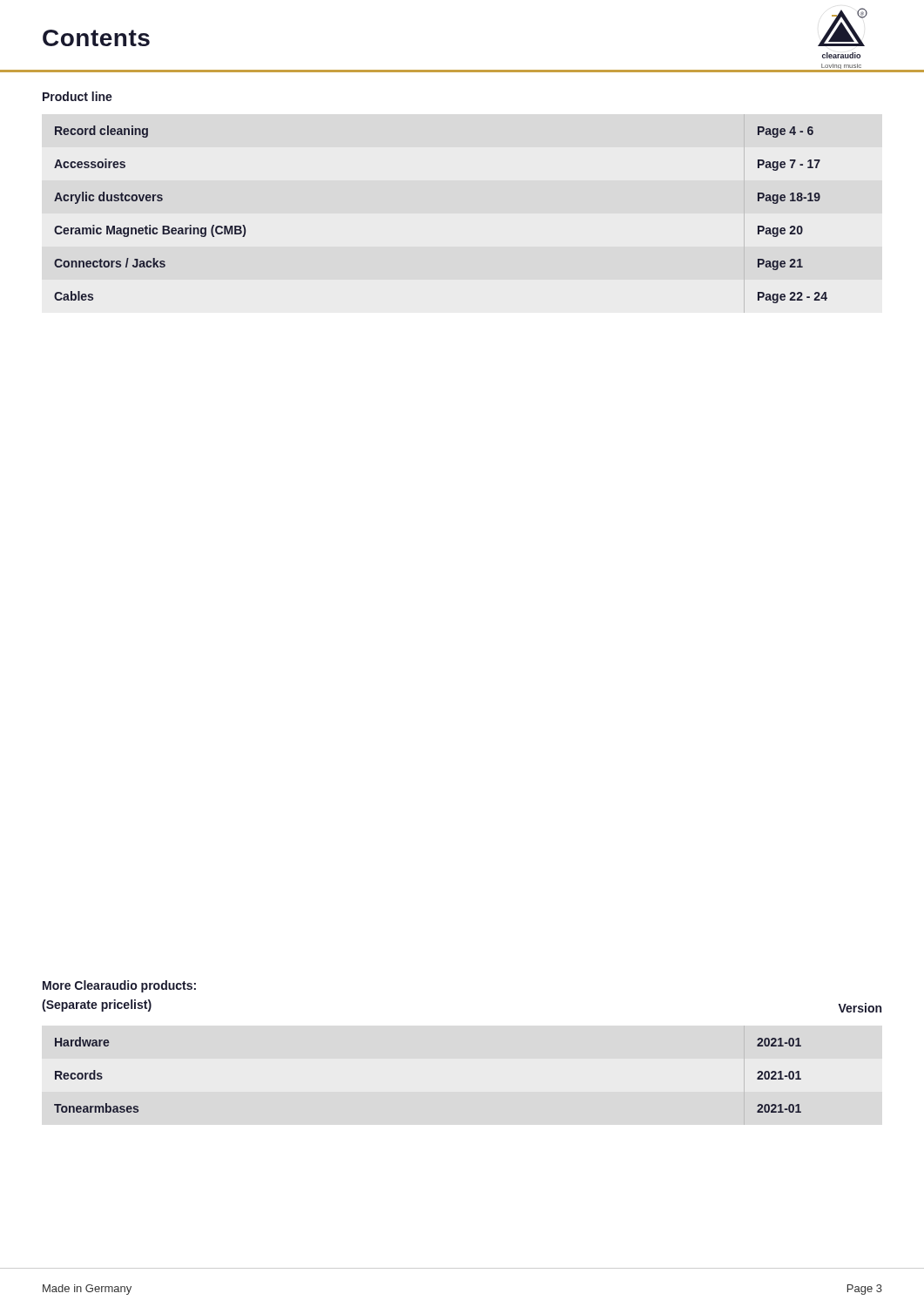Locate the table with the text "Records"
924x1307 pixels.
tap(462, 1075)
